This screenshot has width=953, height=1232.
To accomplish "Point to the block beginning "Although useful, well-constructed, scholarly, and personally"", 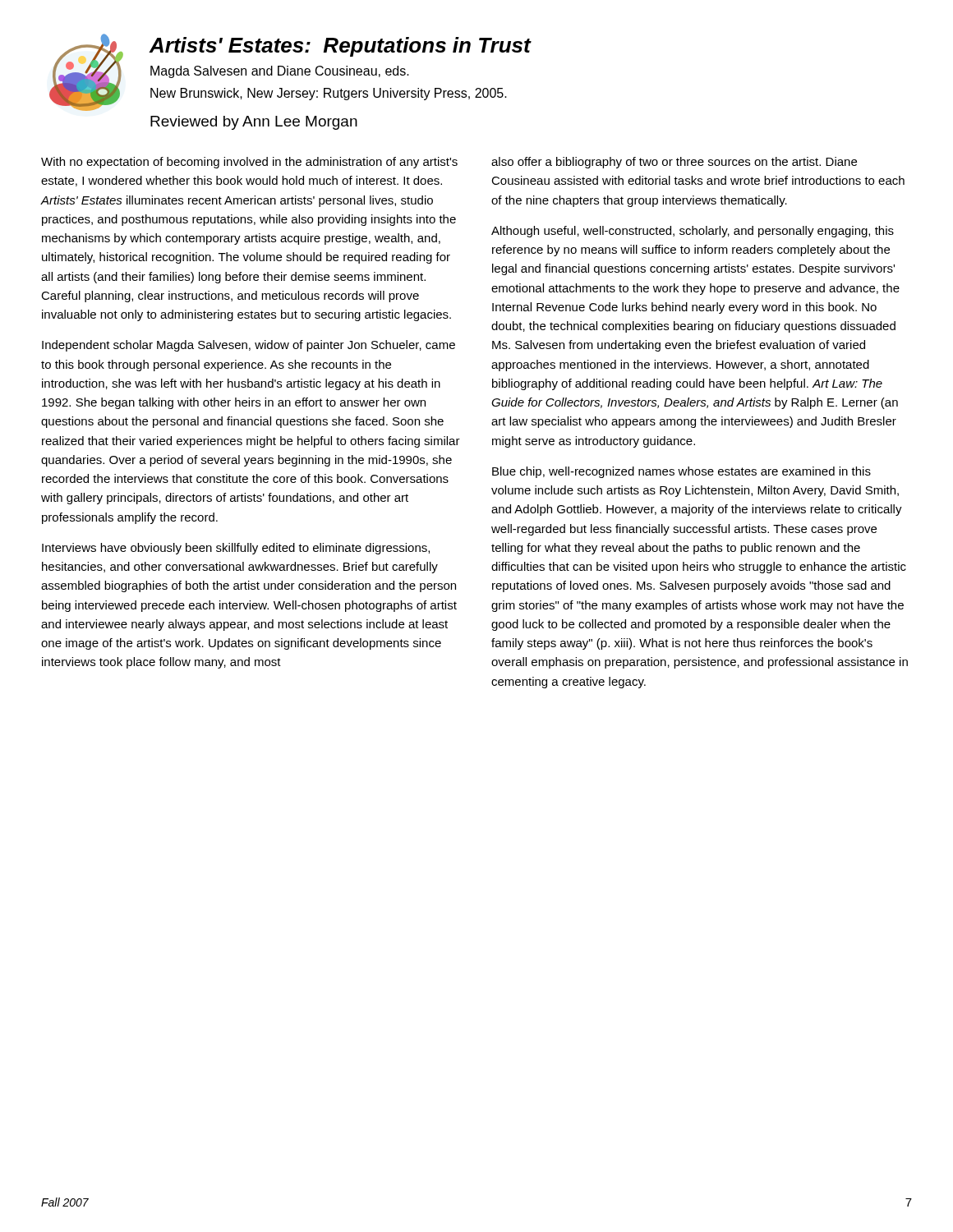I will (702, 335).
